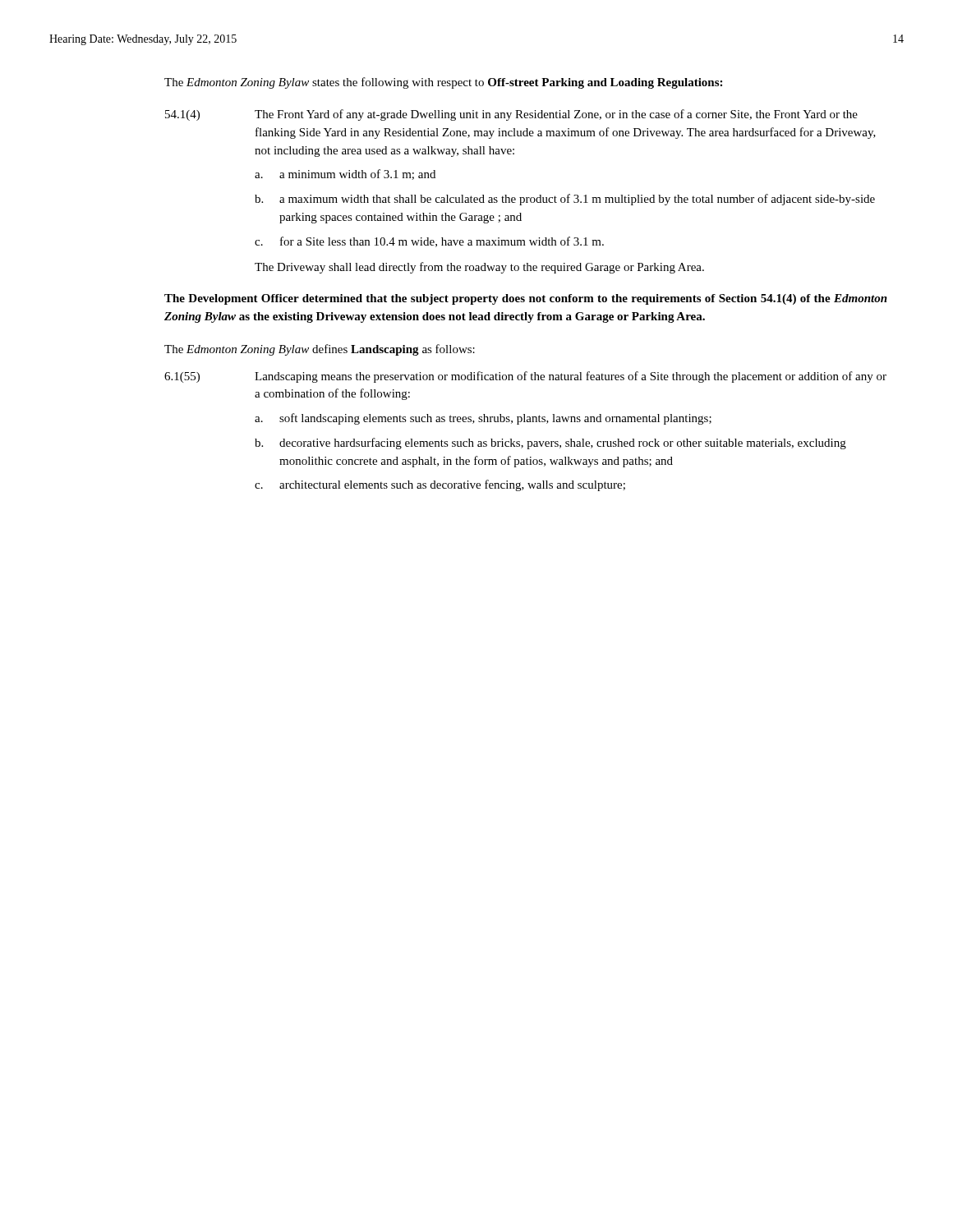Click the passage that begins "1(4) The Front Yard of any at-grade Dwelling"
This screenshot has width=953, height=1232.
526,191
